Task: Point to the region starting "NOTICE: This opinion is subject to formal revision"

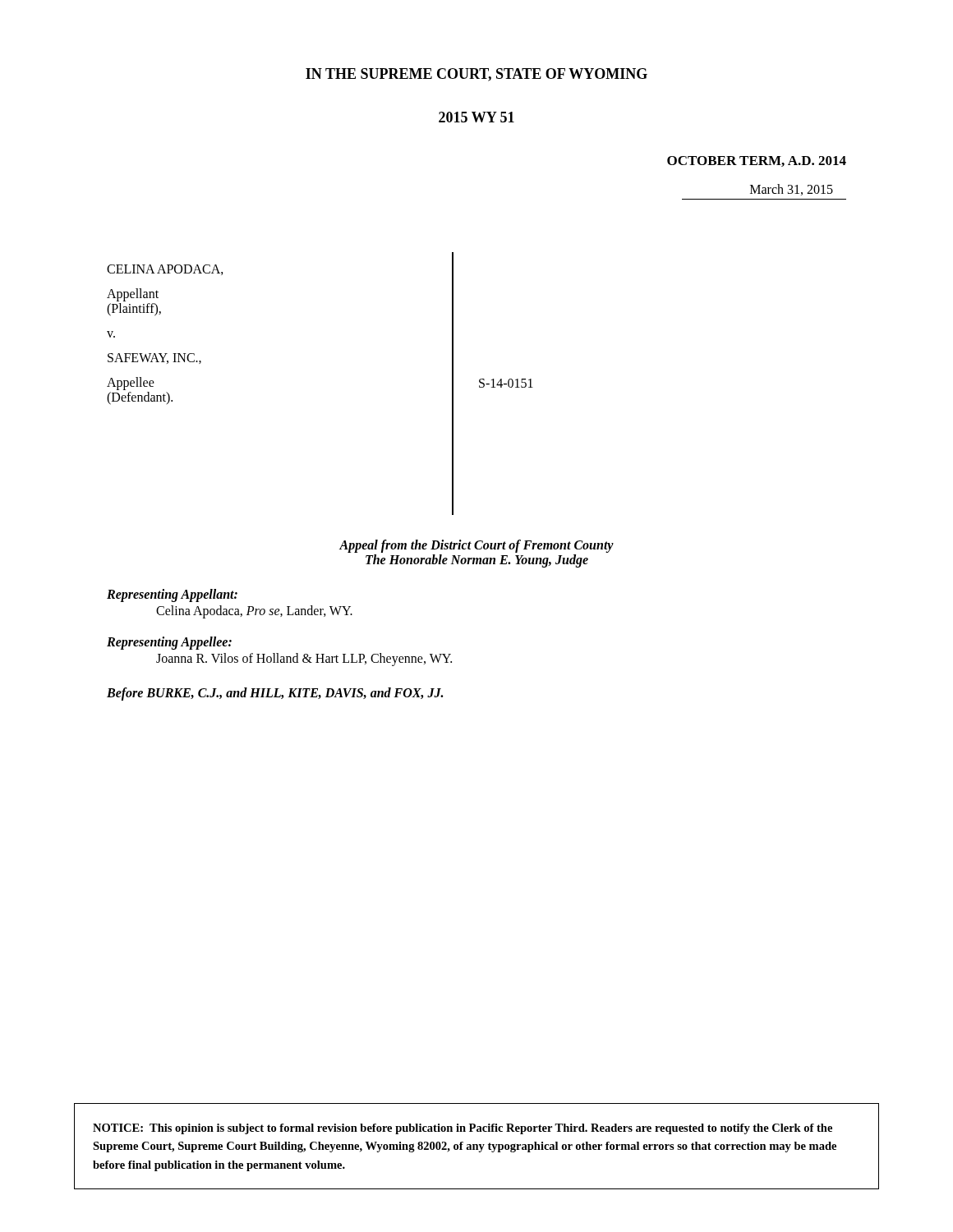Action: tap(465, 1146)
